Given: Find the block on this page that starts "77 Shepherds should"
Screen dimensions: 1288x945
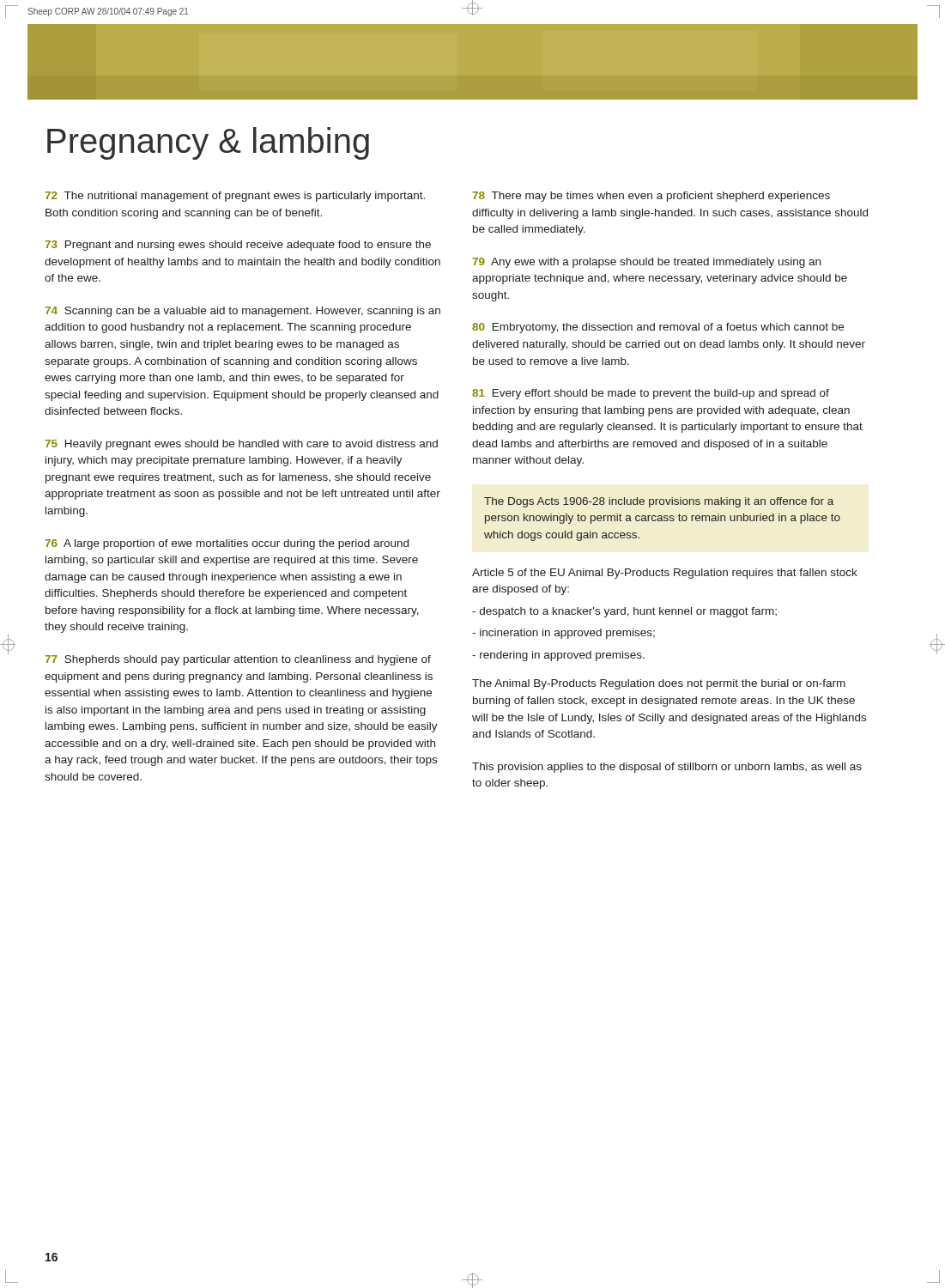Looking at the screenshot, I should 241,718.
